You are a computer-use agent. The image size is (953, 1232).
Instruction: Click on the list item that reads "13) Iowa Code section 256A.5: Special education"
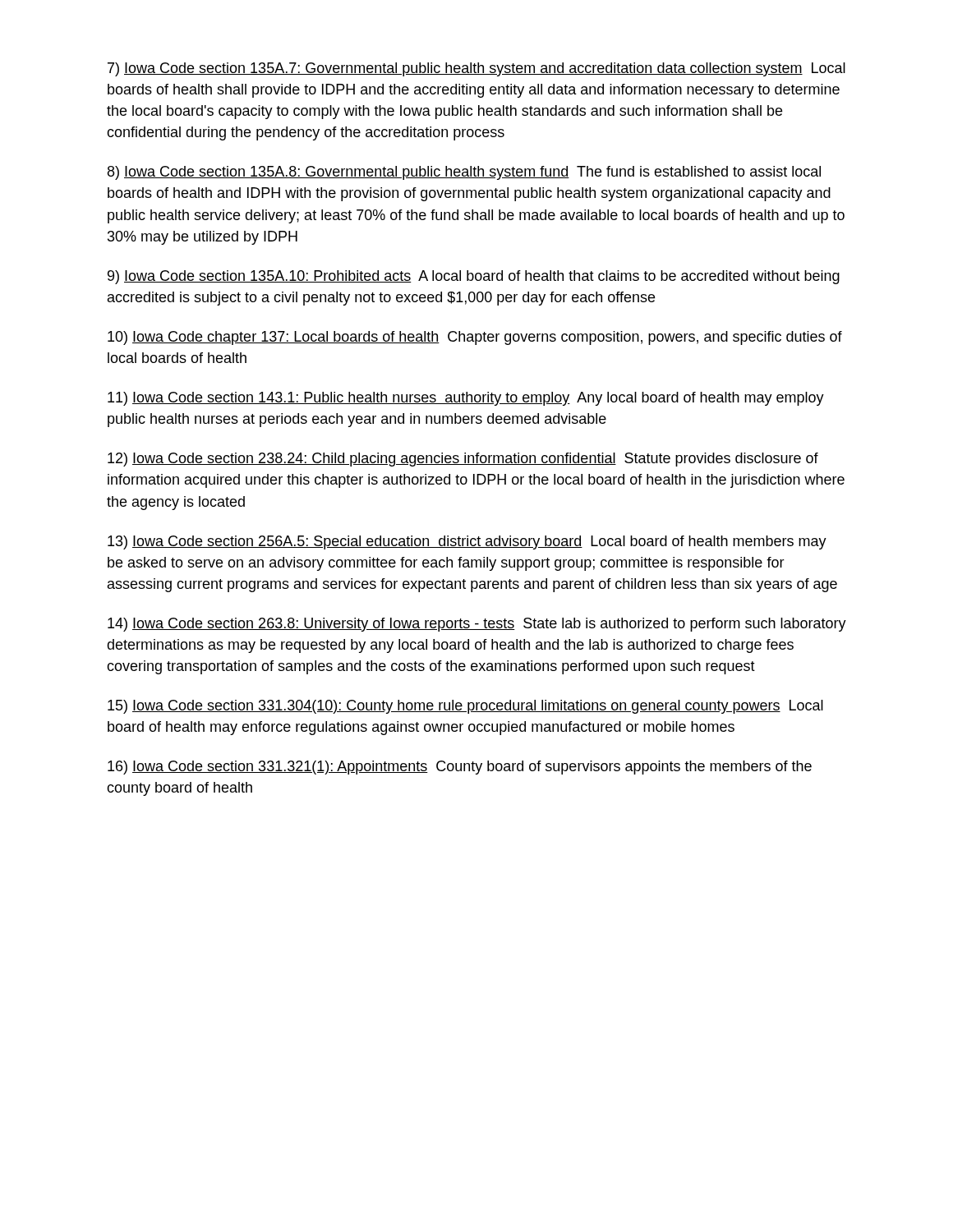pyautogui.click(x=472, y=562)
